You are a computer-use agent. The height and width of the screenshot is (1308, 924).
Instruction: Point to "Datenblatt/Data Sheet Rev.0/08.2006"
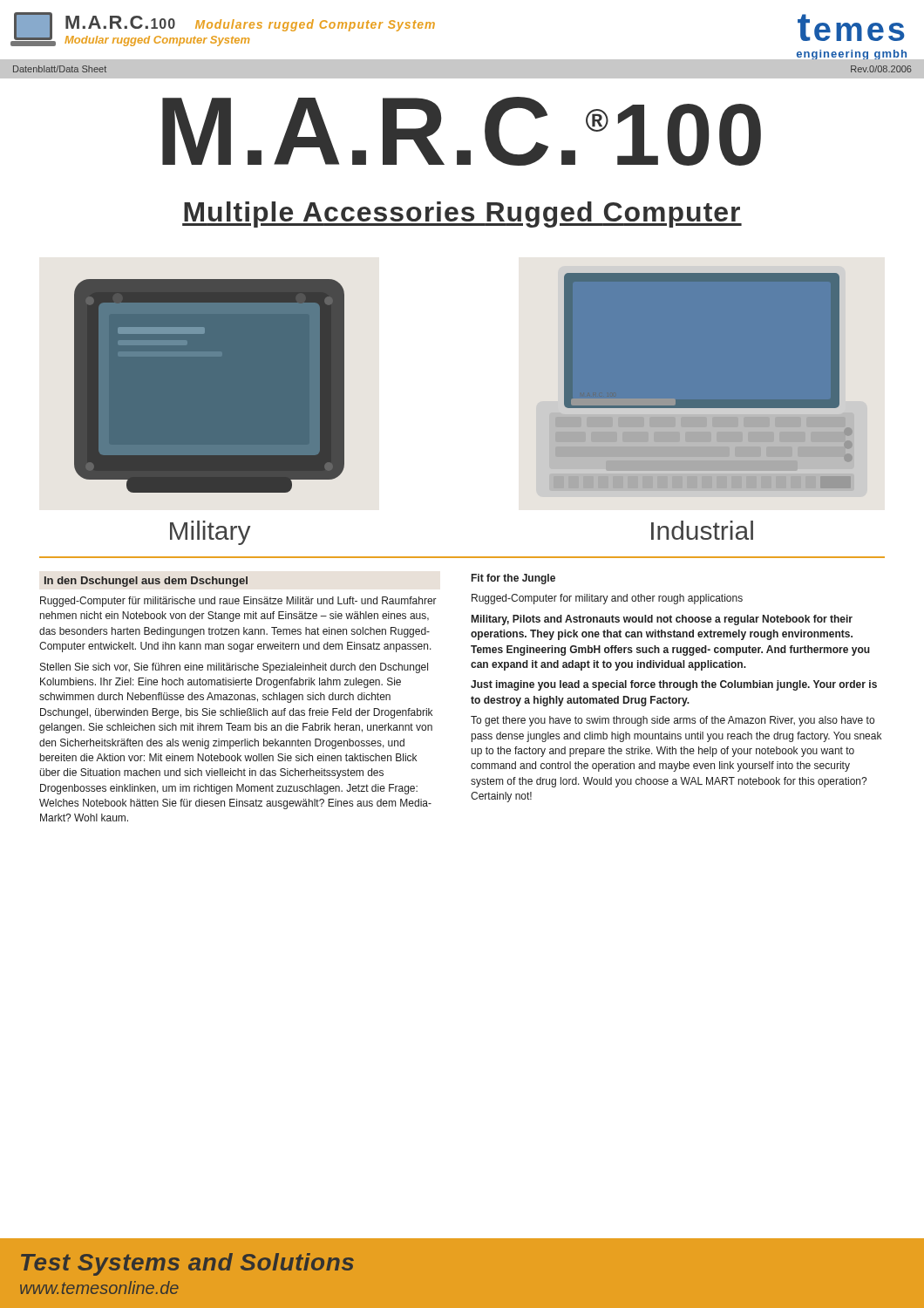click(462, 69)
